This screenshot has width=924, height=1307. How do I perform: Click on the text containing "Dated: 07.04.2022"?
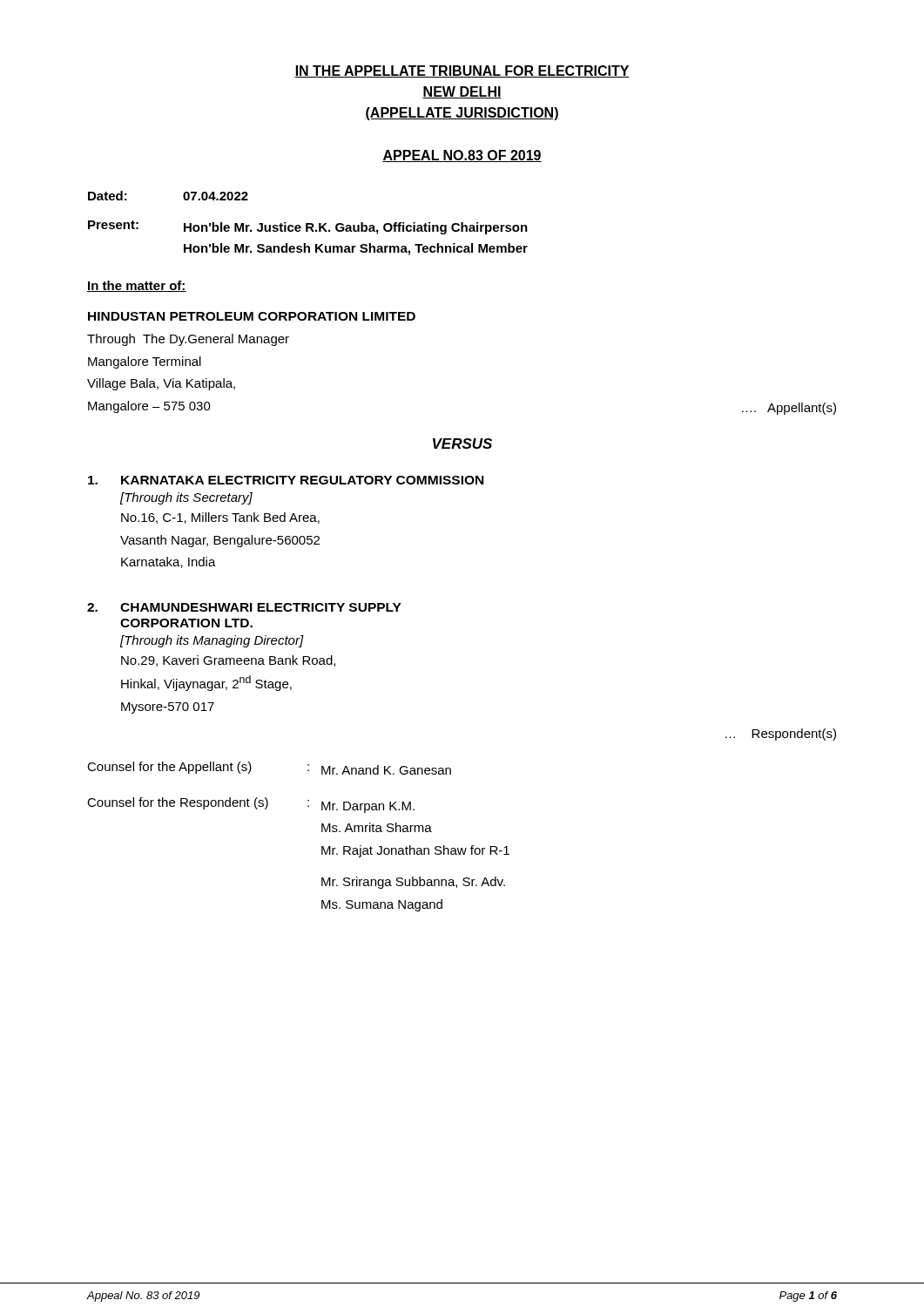112,195
